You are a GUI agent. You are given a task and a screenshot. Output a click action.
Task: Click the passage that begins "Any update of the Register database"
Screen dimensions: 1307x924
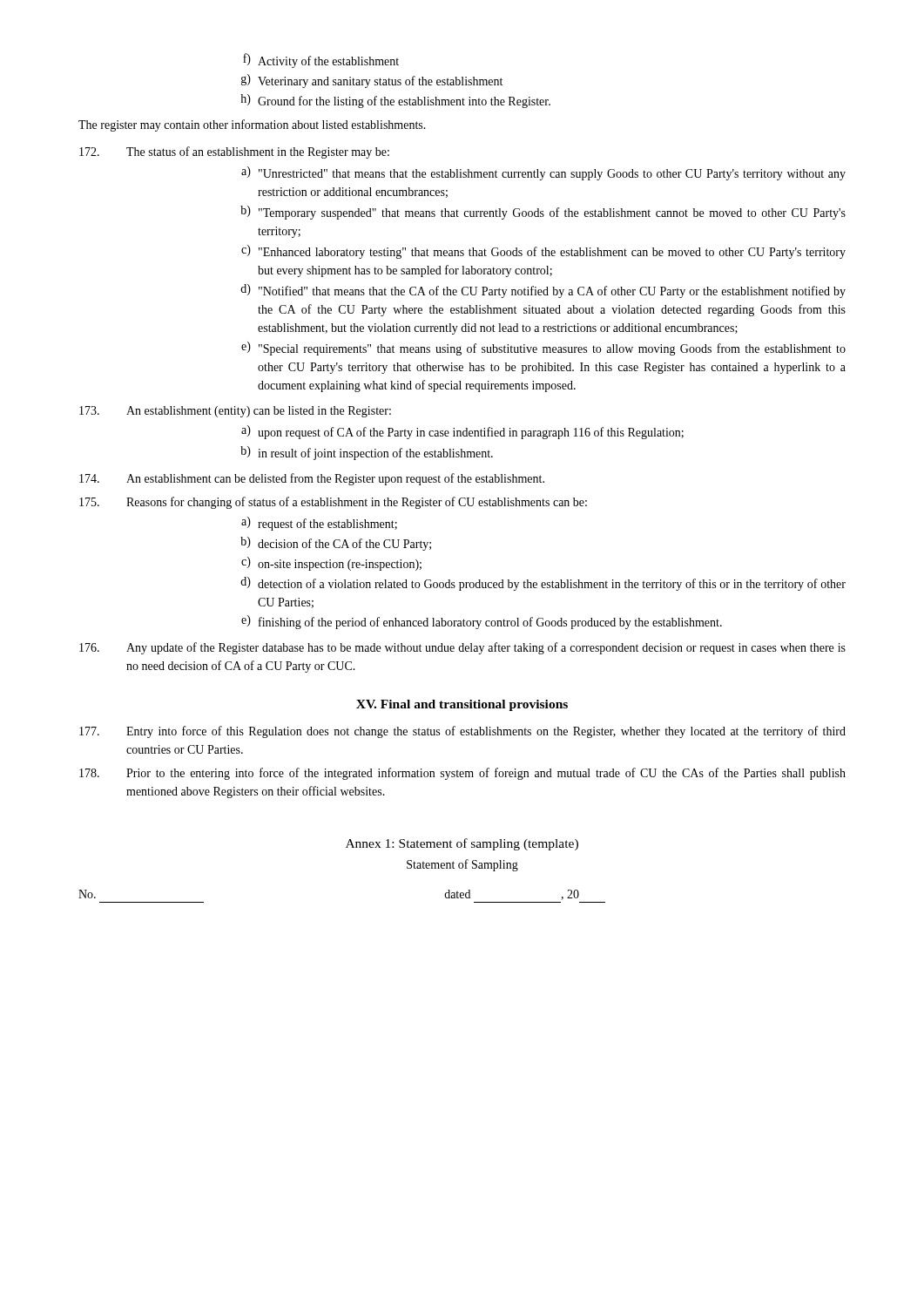coord(462,657)
